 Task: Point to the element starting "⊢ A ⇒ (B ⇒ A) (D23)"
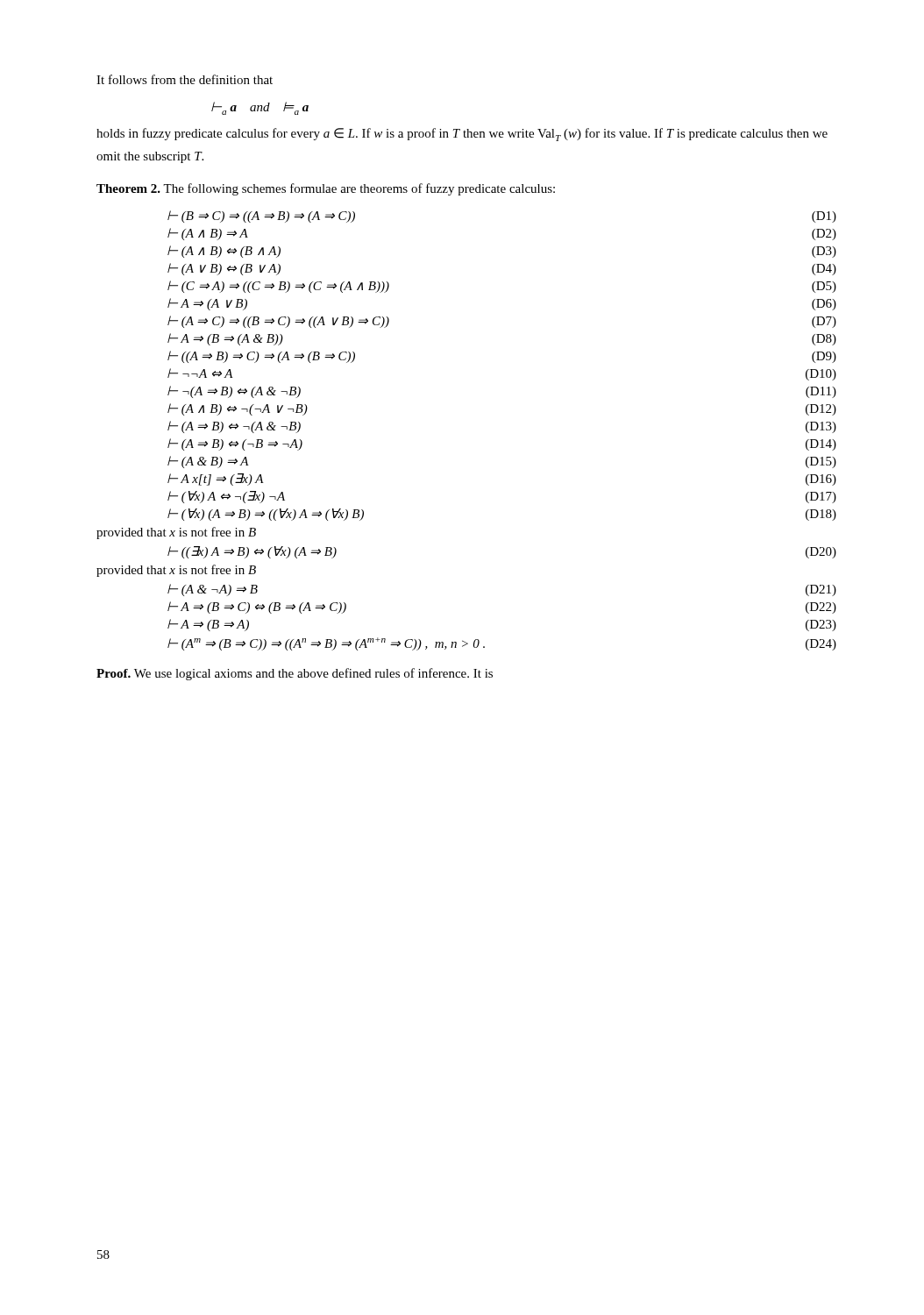point(213,625)
